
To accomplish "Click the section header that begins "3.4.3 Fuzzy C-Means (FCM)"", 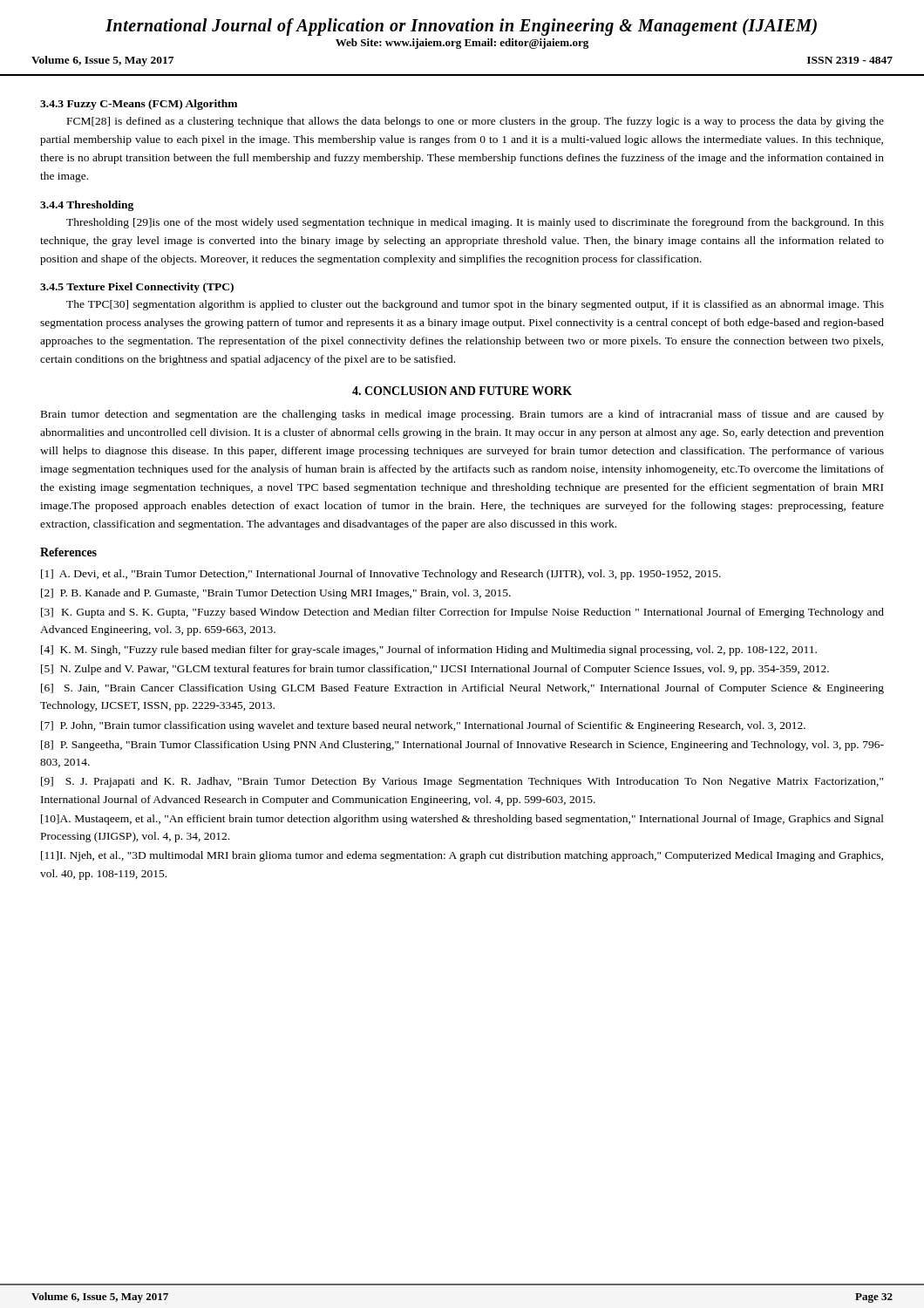I will pos(139,103).
